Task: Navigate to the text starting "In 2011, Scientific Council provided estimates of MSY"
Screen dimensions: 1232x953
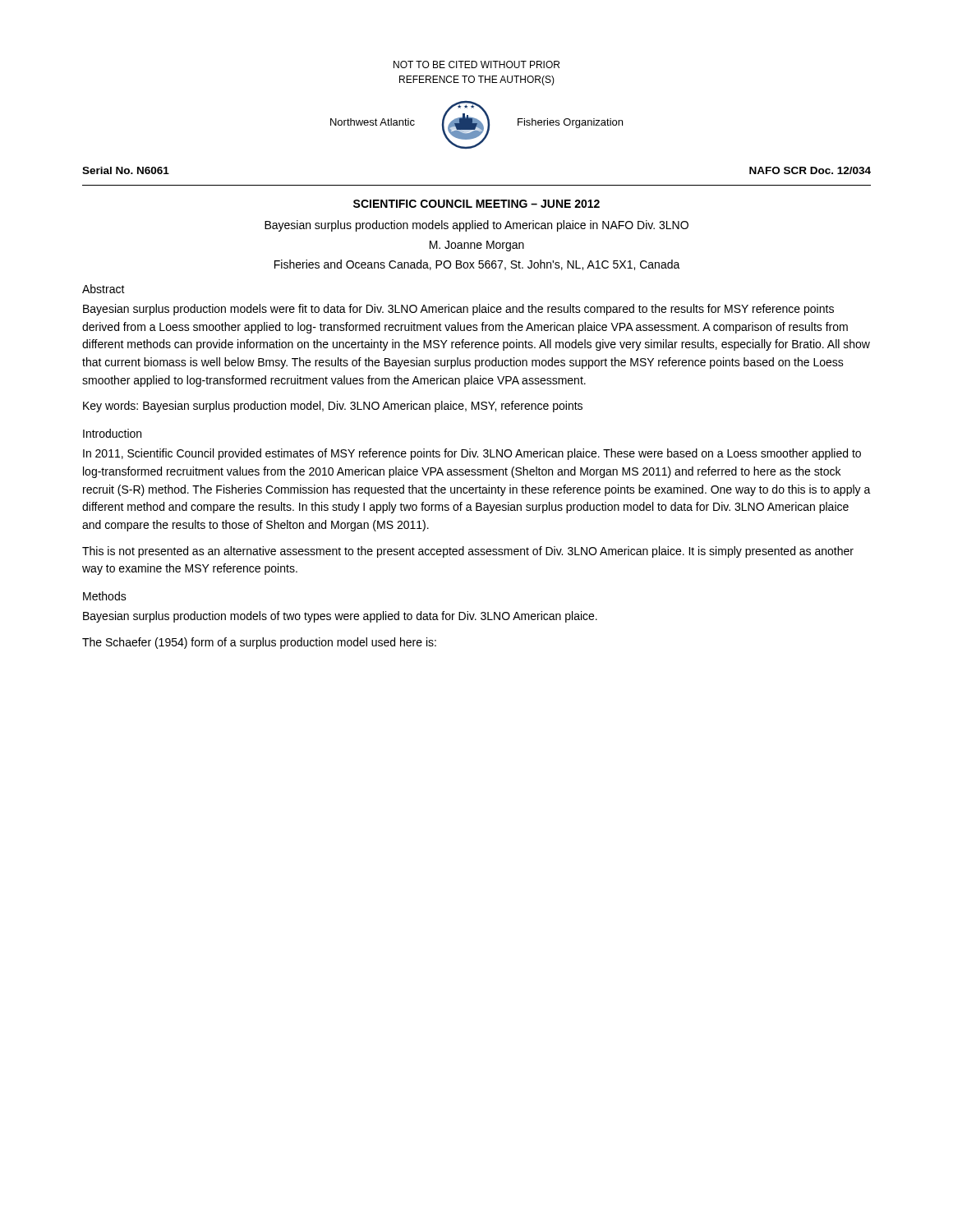Action: click(476, 489)
